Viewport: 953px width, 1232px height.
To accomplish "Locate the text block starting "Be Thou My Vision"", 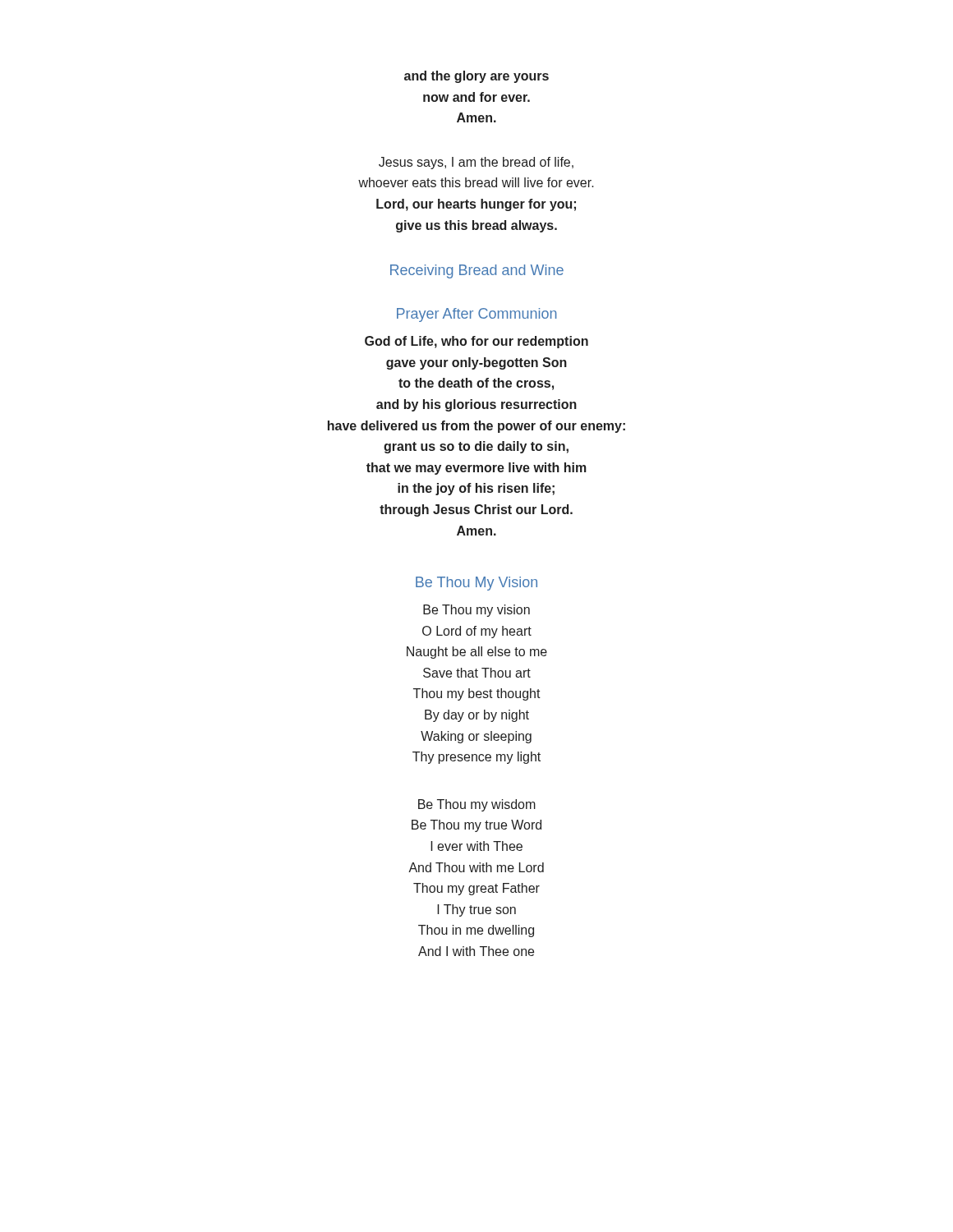I will [x=476, y=582].
